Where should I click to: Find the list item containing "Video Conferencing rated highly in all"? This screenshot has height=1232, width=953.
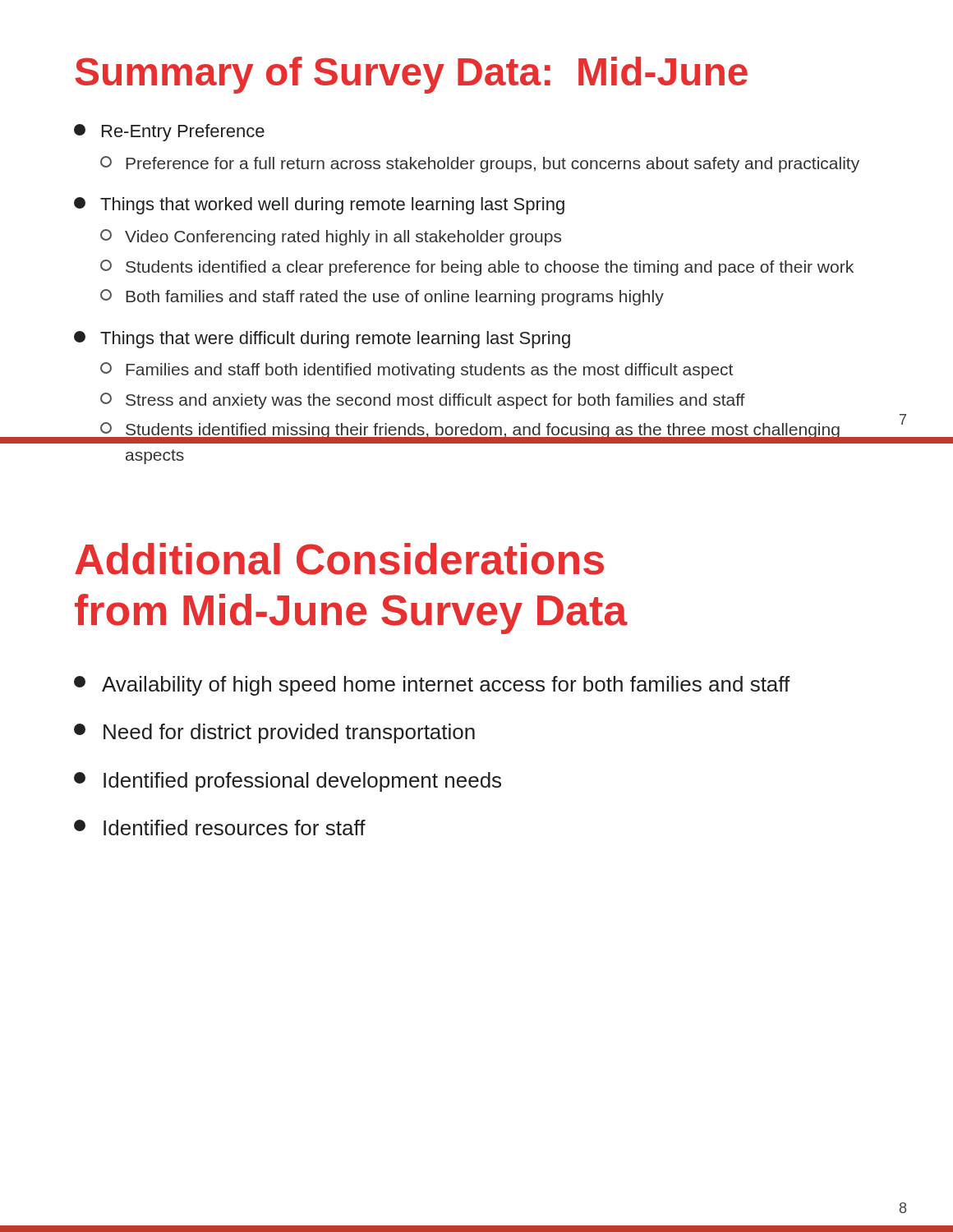(490, 237)
